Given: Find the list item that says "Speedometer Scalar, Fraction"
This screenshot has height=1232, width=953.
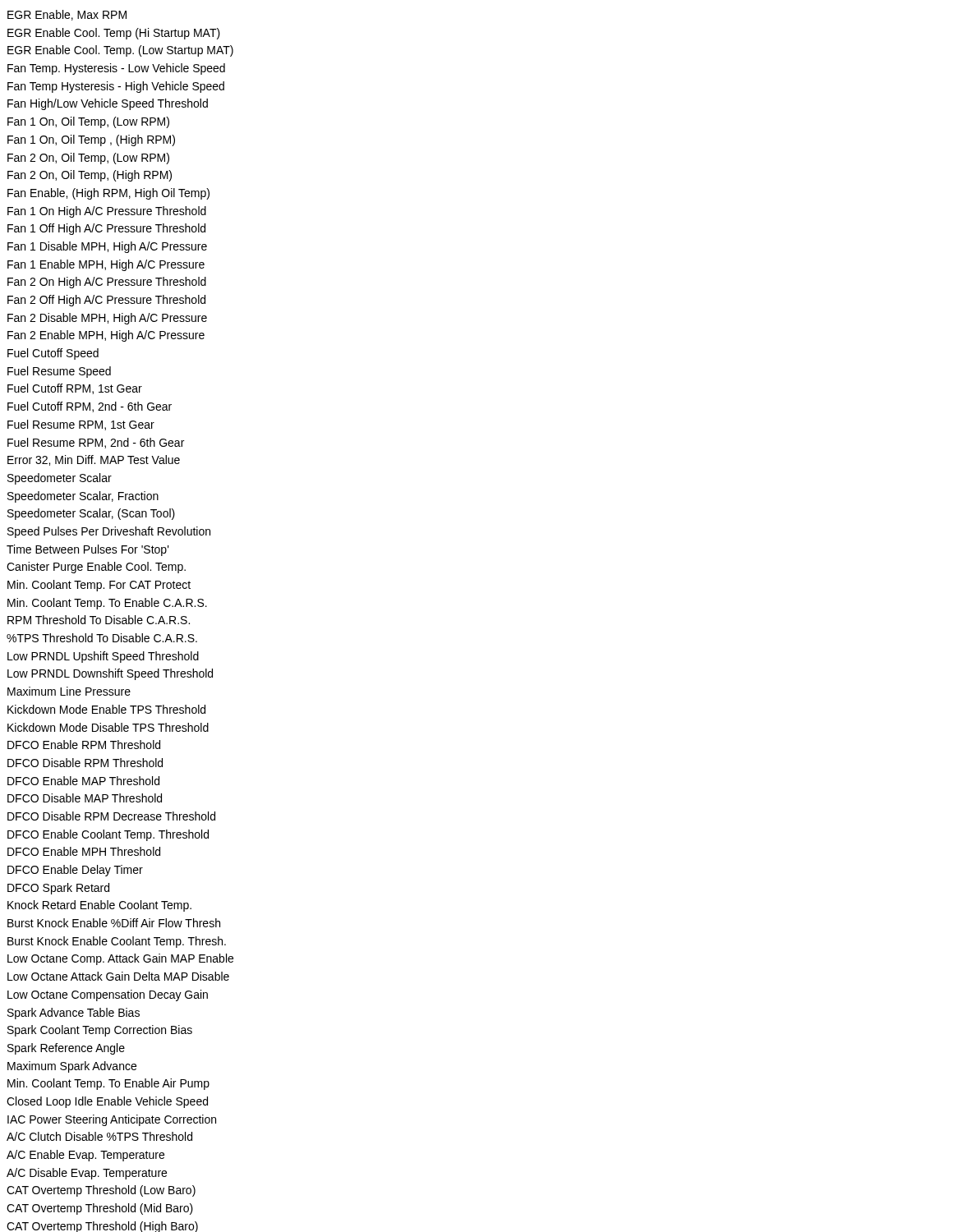Looking at the screenshot, I should point(83,496).
